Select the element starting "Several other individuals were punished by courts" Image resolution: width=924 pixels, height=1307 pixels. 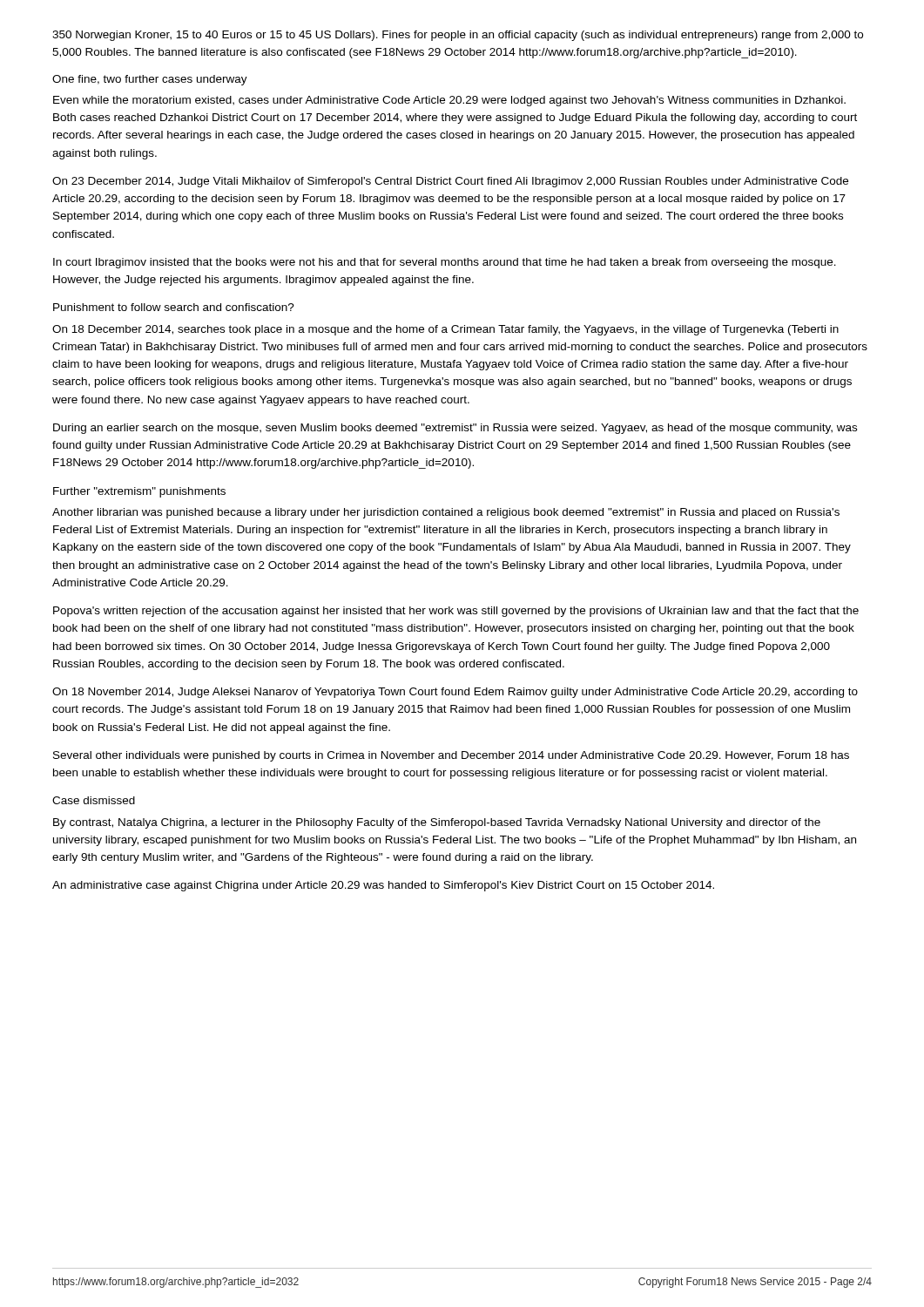[451, 764]
